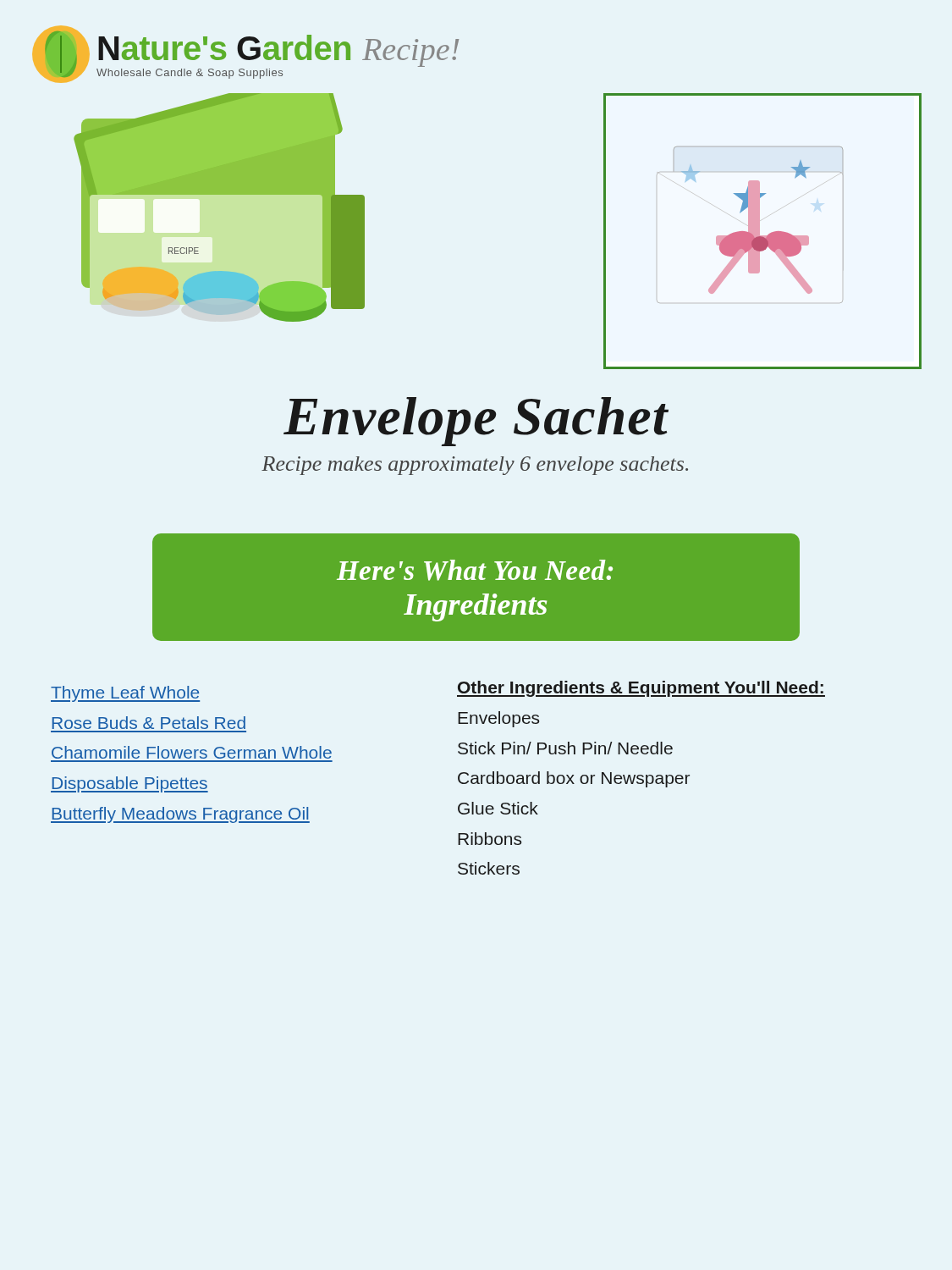Locate the region starting "Cardboard box or"
This screenshot has width=952, height=1270.
[x=574, y=778]
